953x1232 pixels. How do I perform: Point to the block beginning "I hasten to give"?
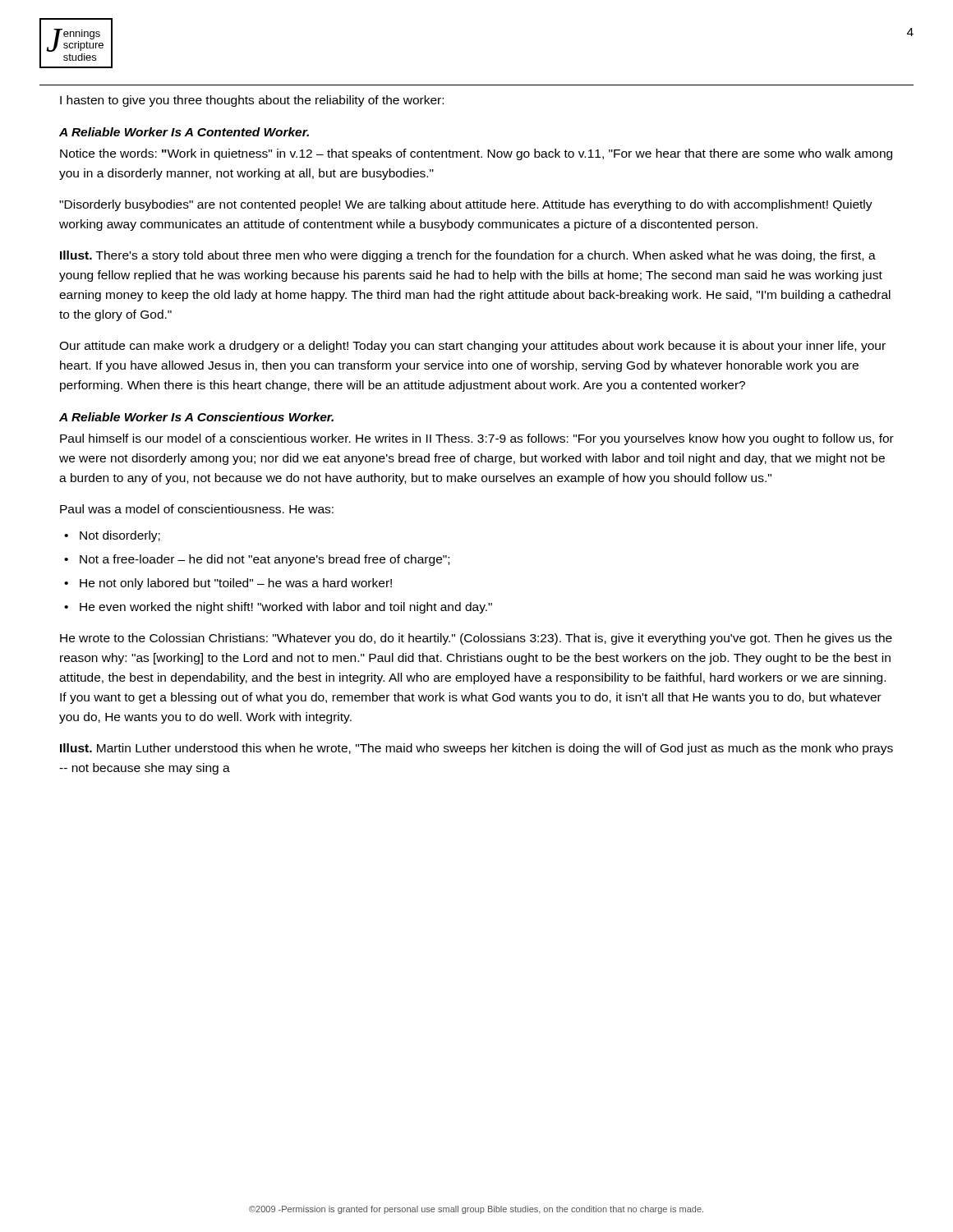click(x=252, y=100)
